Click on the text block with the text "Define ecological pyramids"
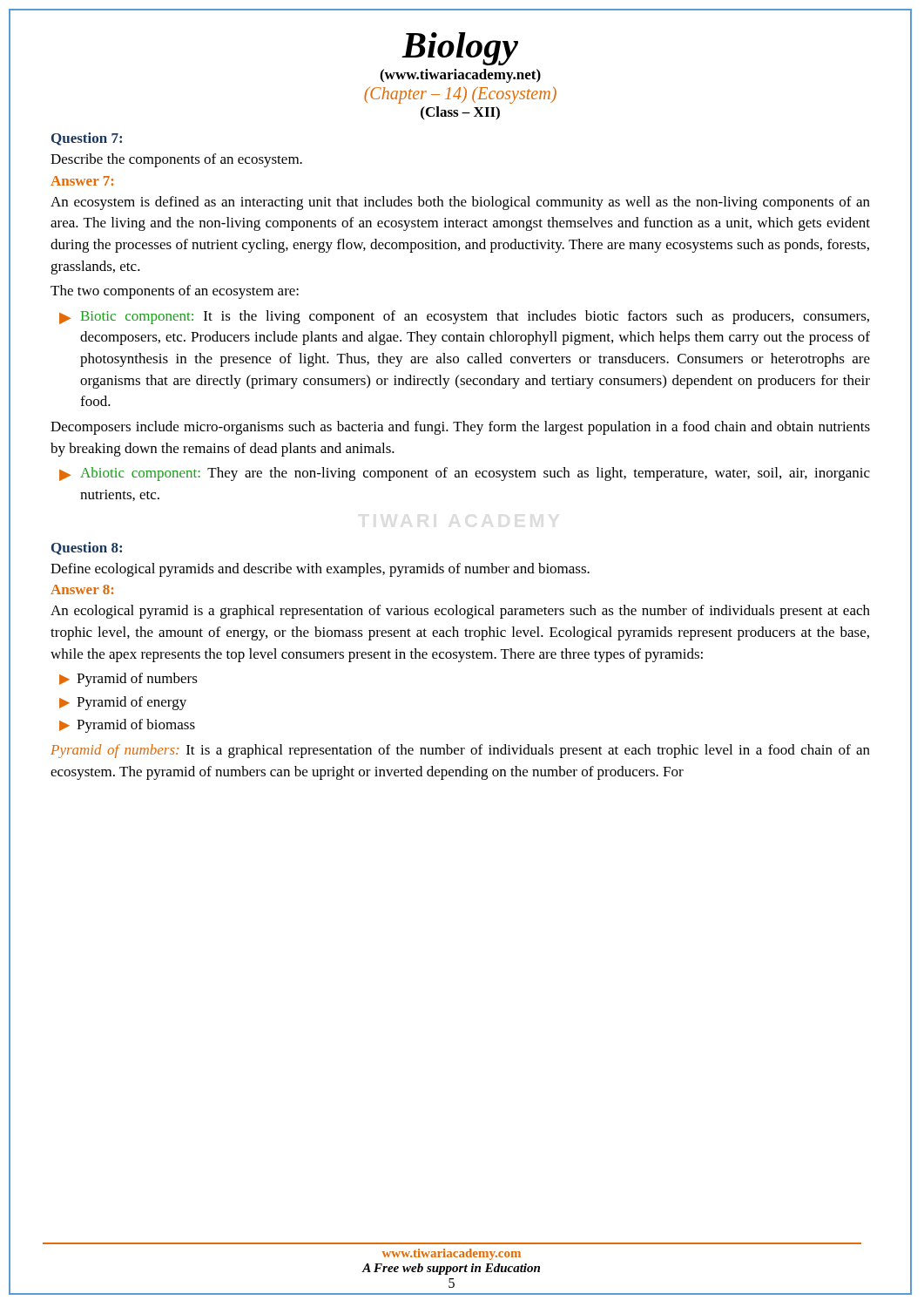This screenshot has height=1307, width=924. click(320, 568)
